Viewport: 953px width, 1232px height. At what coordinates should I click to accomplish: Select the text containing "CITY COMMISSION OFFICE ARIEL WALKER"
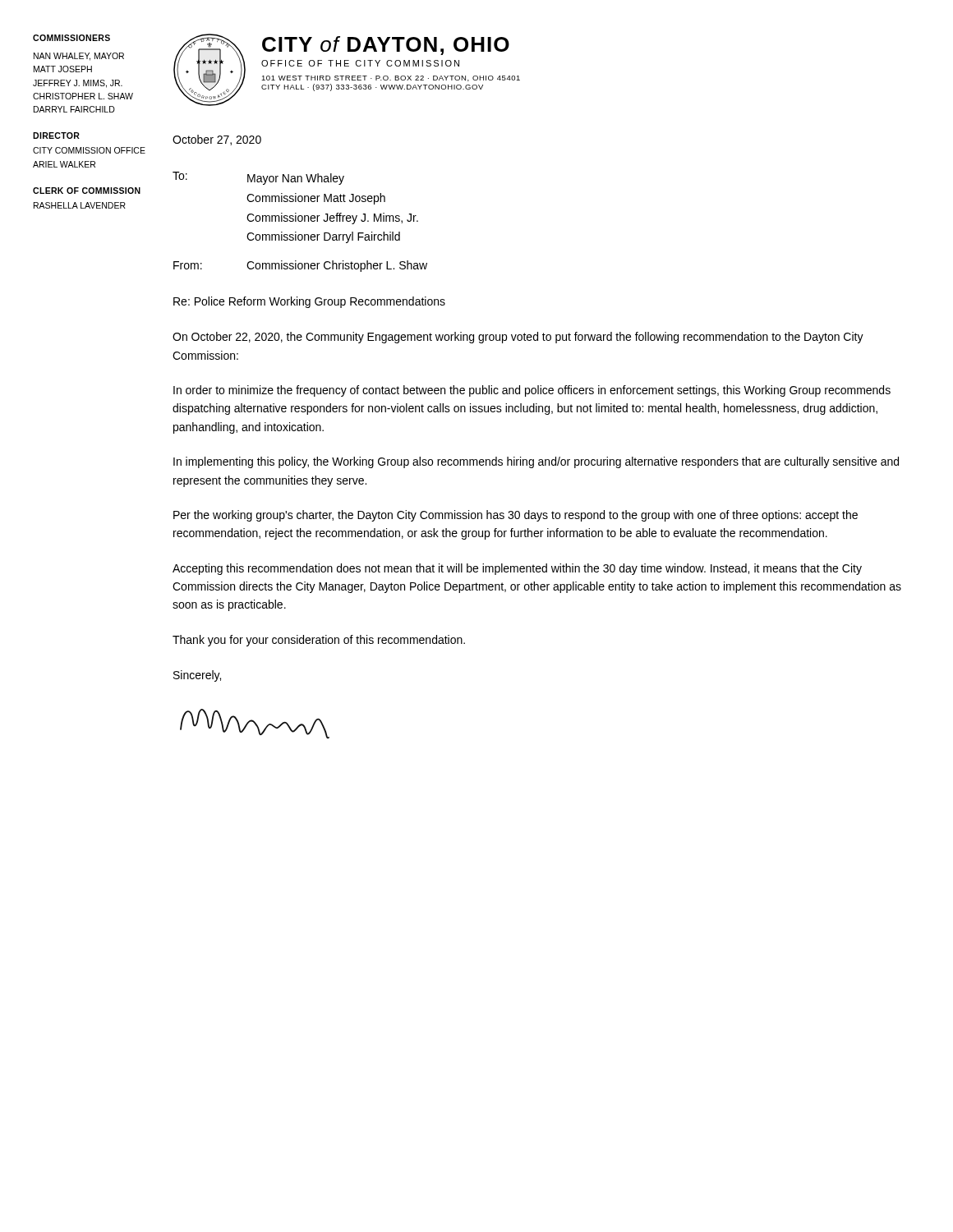(x=89, y=157)
